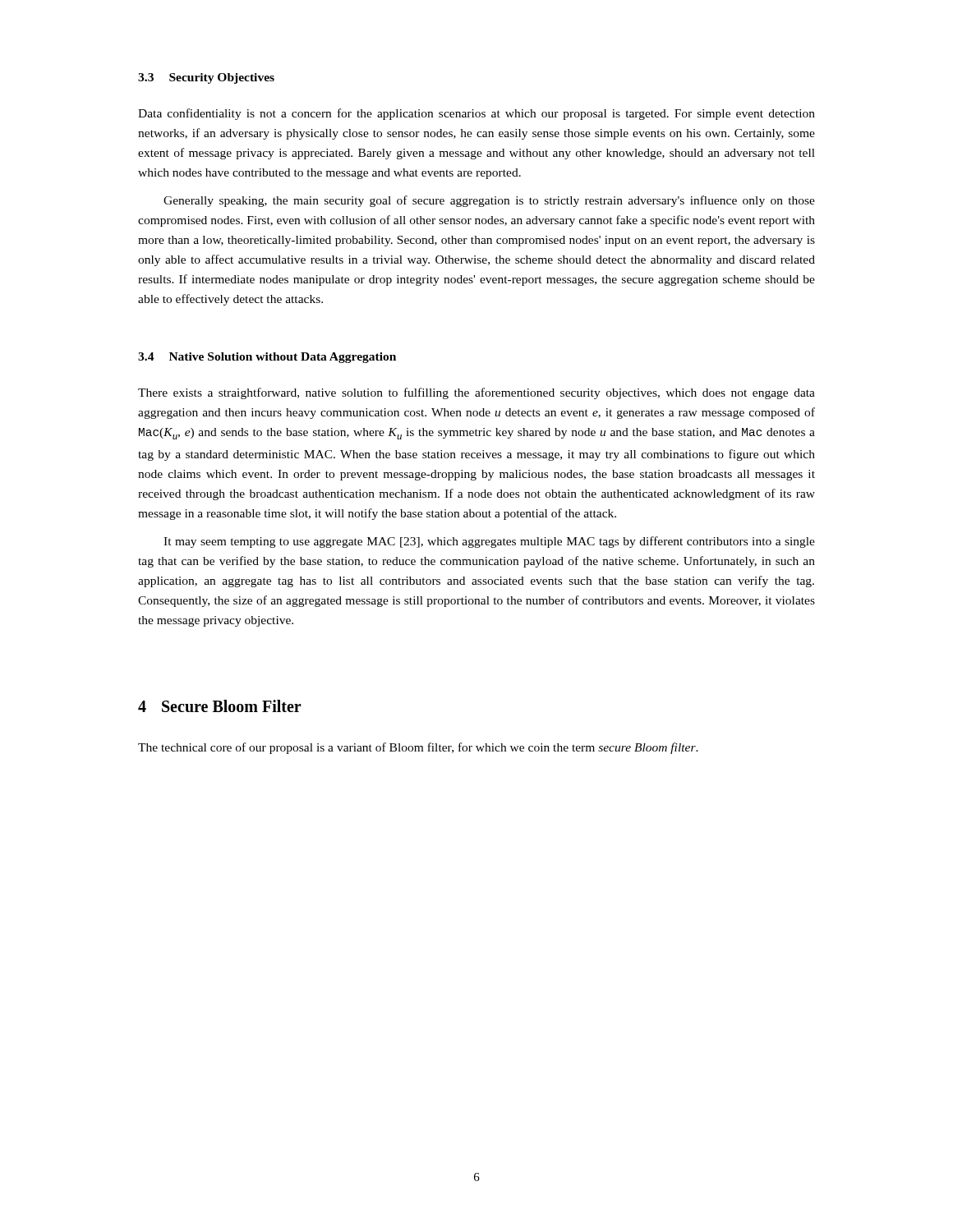Click on the passage starting "Data confidentiality is not a concern for the"
The width and height of the screenshot is (953, 1232).
[476, 143]
